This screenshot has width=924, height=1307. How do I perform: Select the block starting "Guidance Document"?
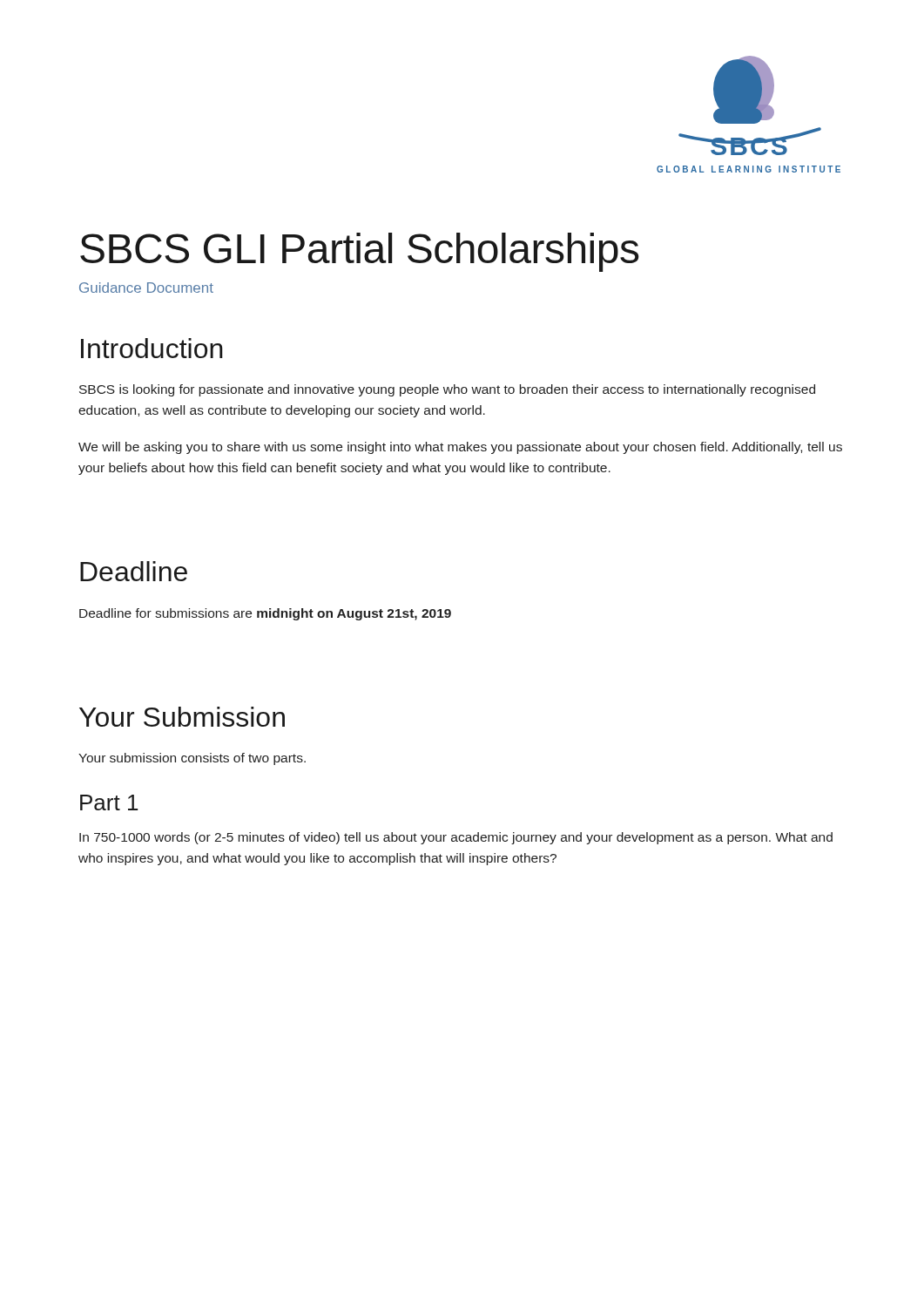pos(146,288)
